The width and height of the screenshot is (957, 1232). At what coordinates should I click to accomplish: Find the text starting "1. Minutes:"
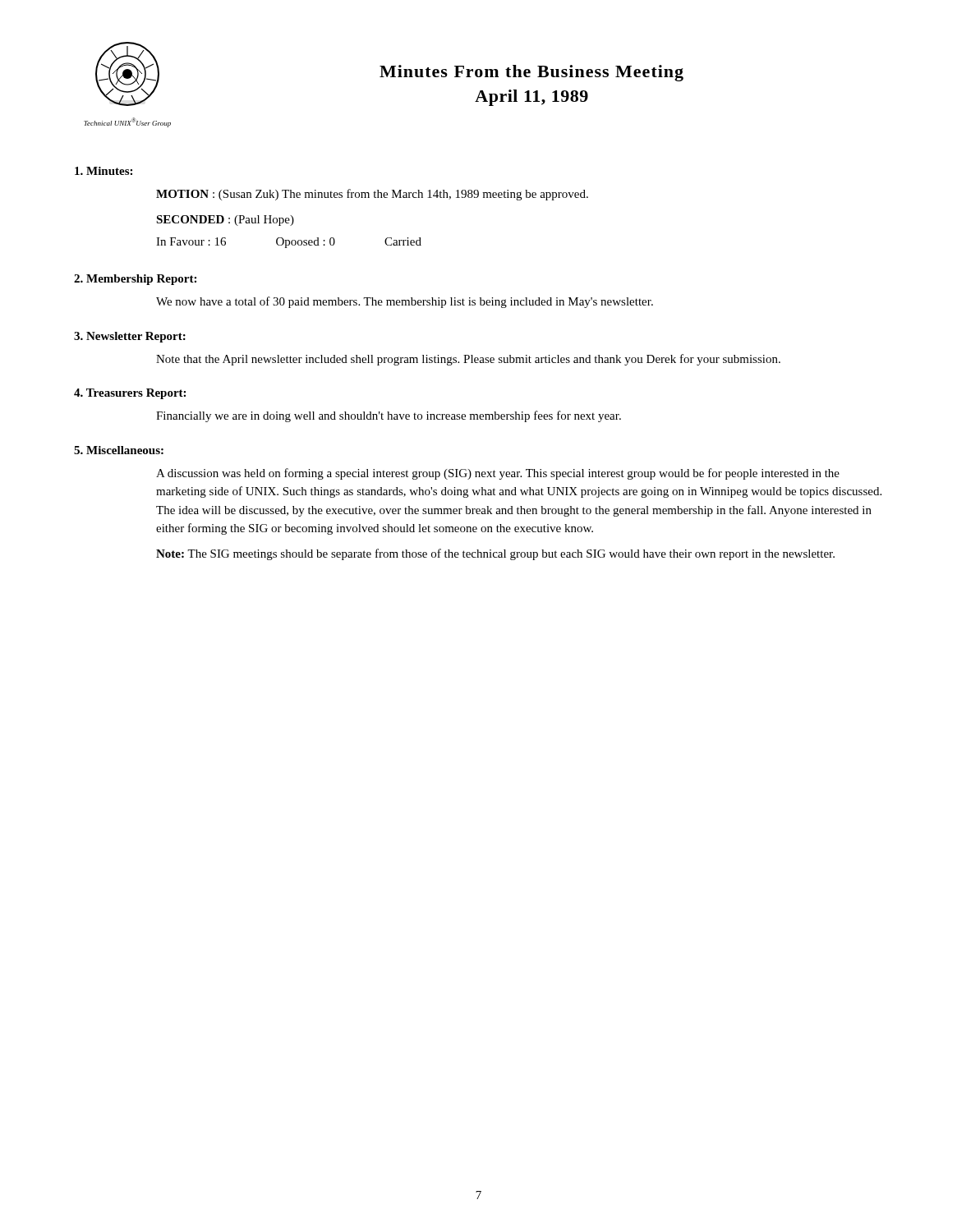[x=104, y=171]
